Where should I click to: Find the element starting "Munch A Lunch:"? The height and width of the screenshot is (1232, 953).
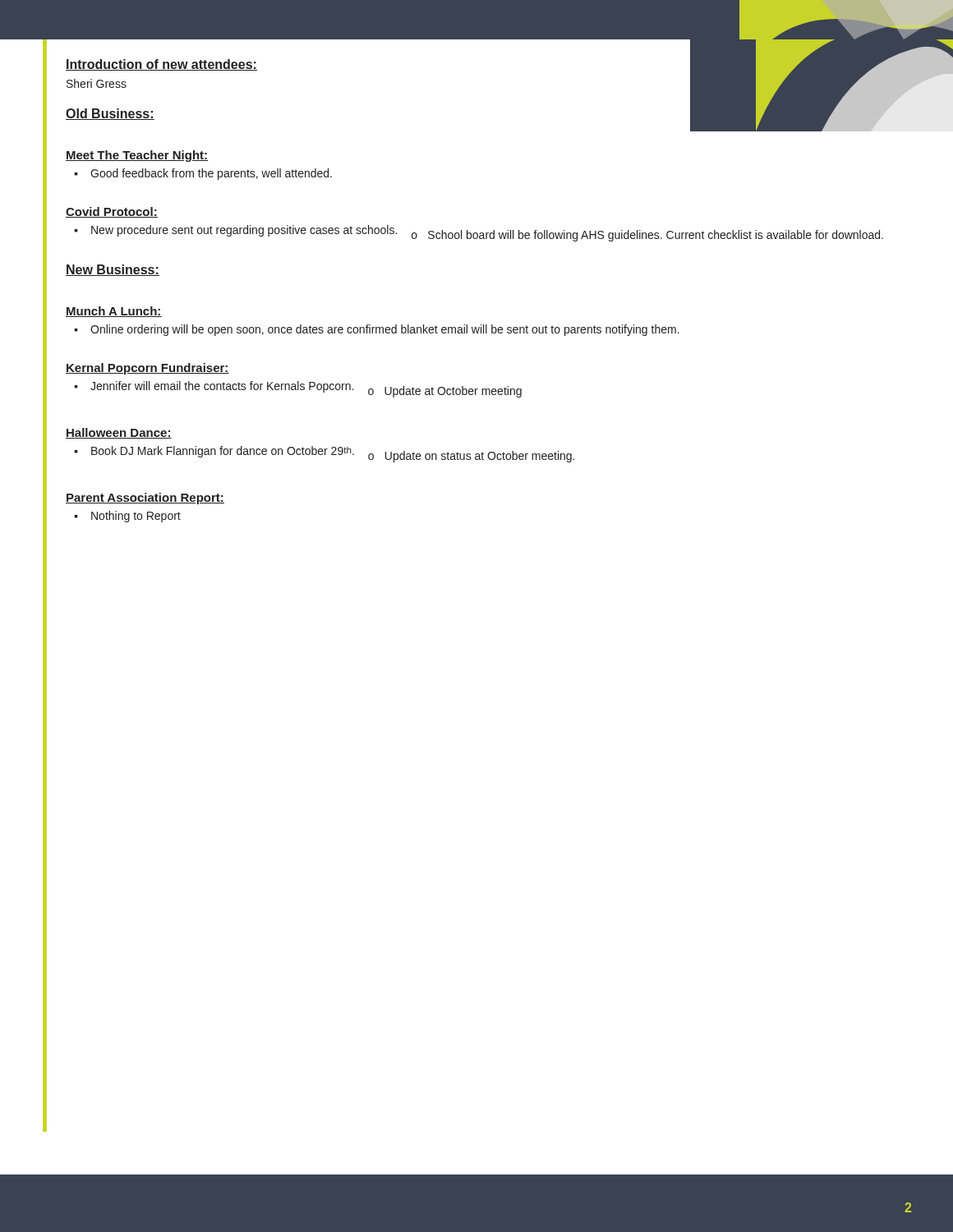(114, 311)
